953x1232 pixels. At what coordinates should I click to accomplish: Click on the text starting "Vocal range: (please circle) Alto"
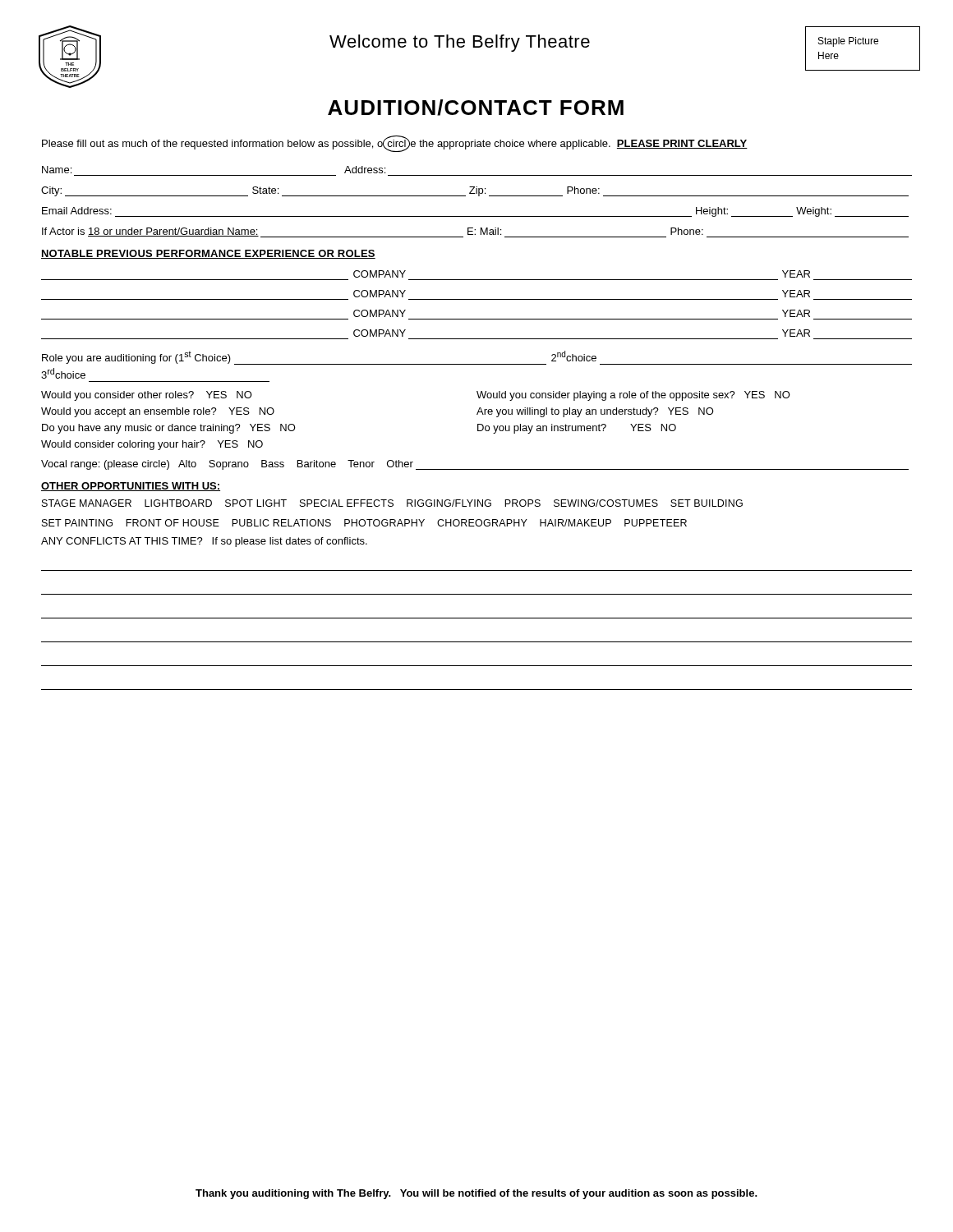tap(475, 462)
